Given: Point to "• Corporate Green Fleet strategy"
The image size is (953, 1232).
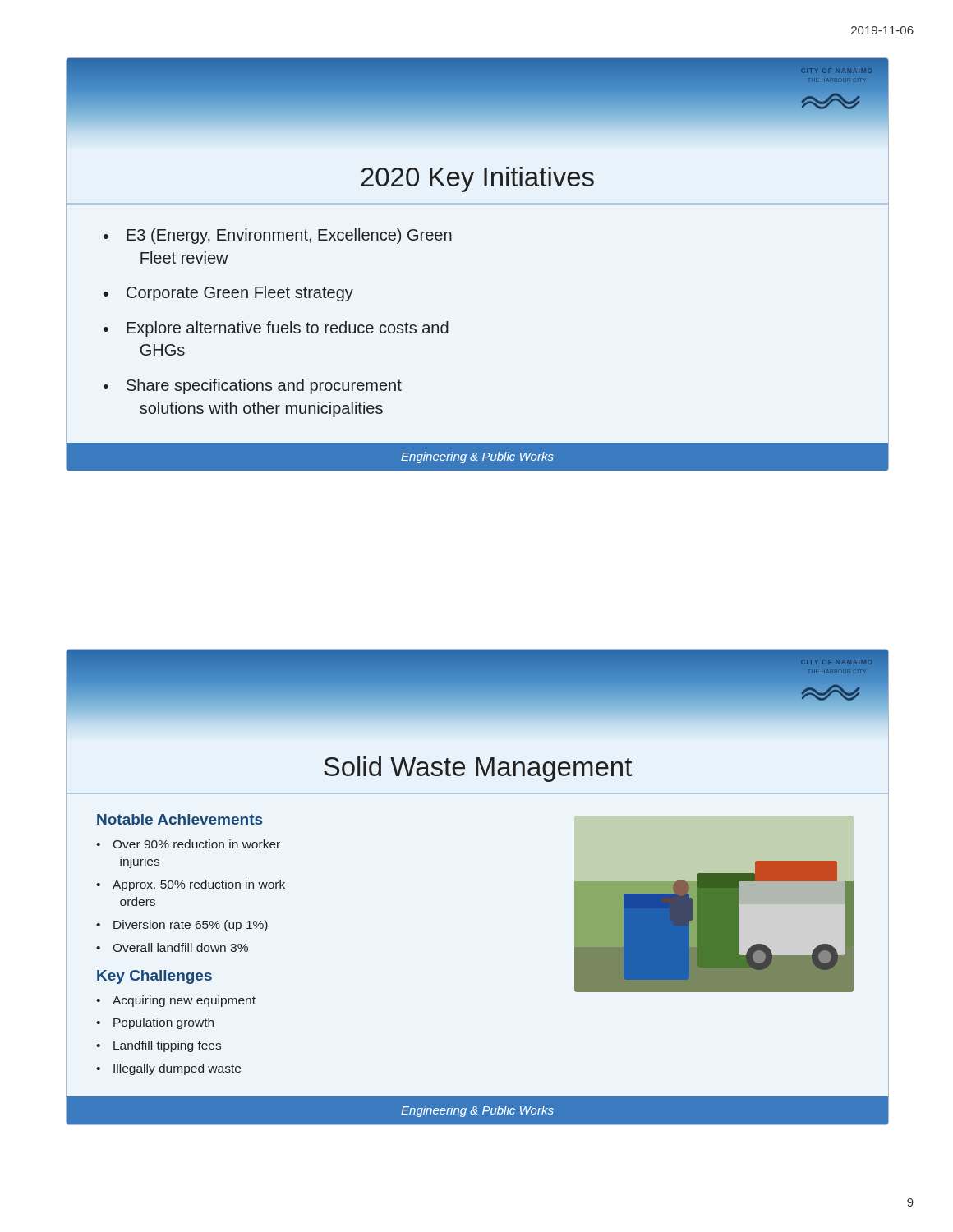Looking at the screenshot, I should (228, 293).
